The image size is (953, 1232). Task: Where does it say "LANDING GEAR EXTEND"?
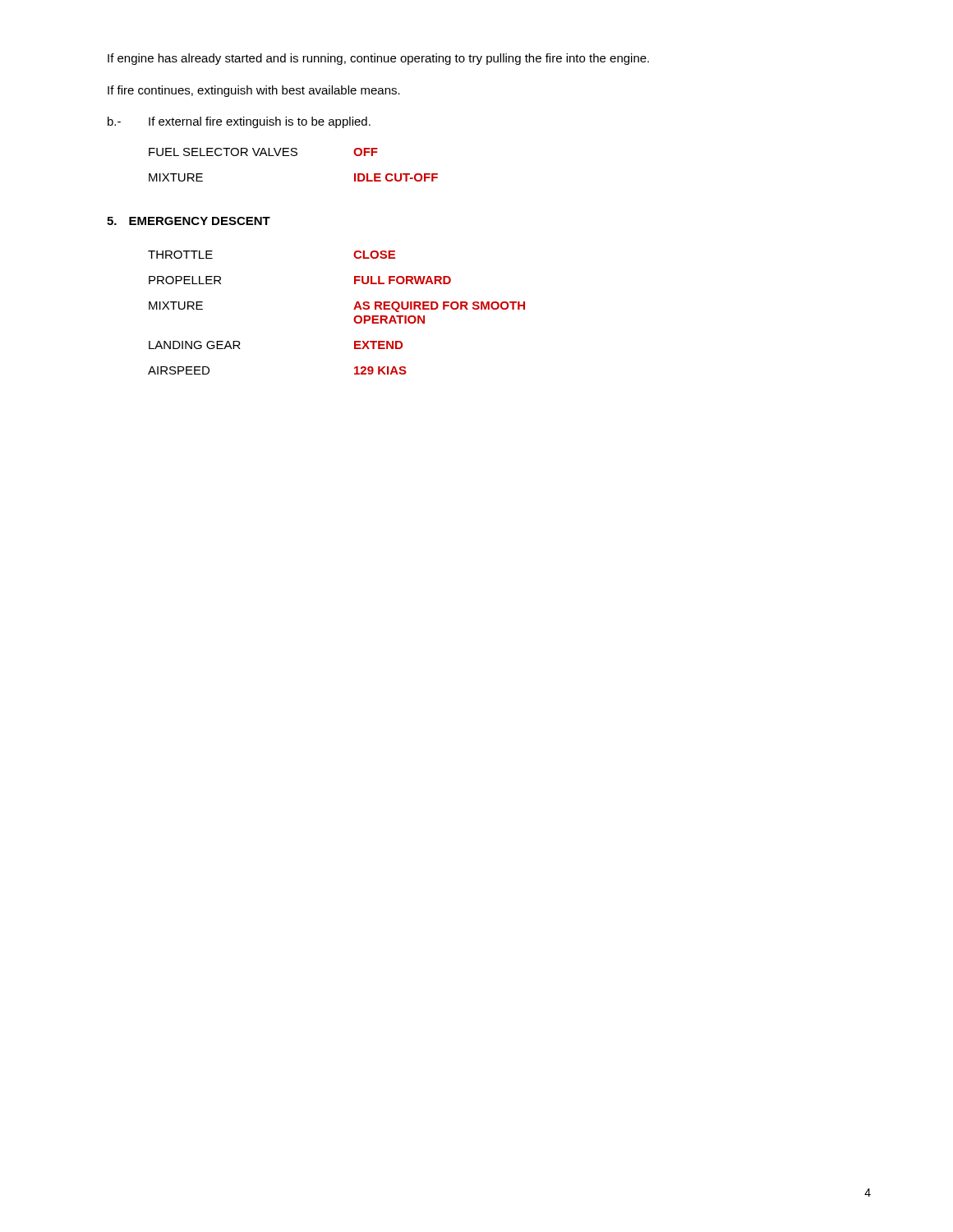pos(198,345)
